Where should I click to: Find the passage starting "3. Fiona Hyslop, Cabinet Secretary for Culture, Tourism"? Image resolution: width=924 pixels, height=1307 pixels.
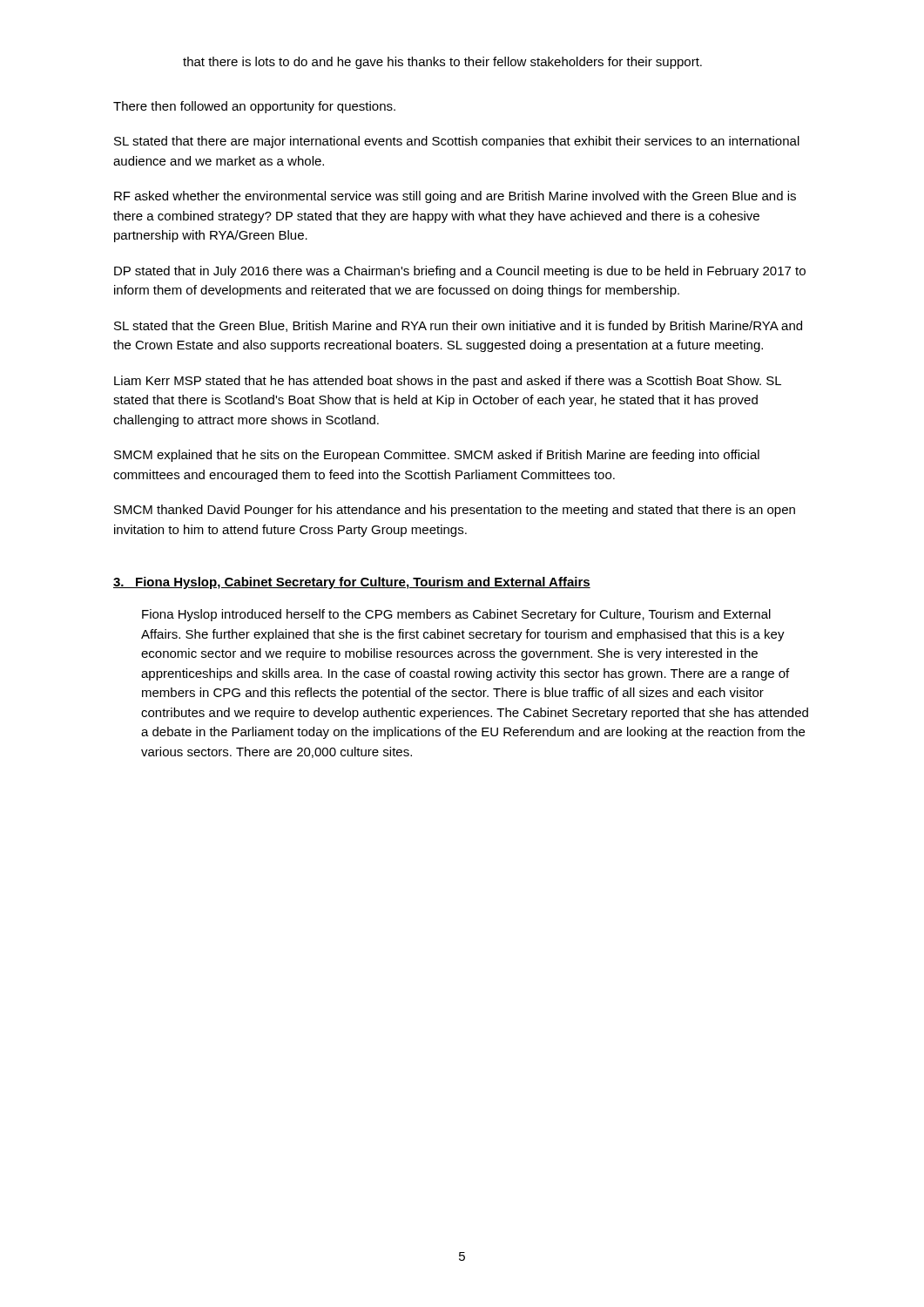[352, 582]
